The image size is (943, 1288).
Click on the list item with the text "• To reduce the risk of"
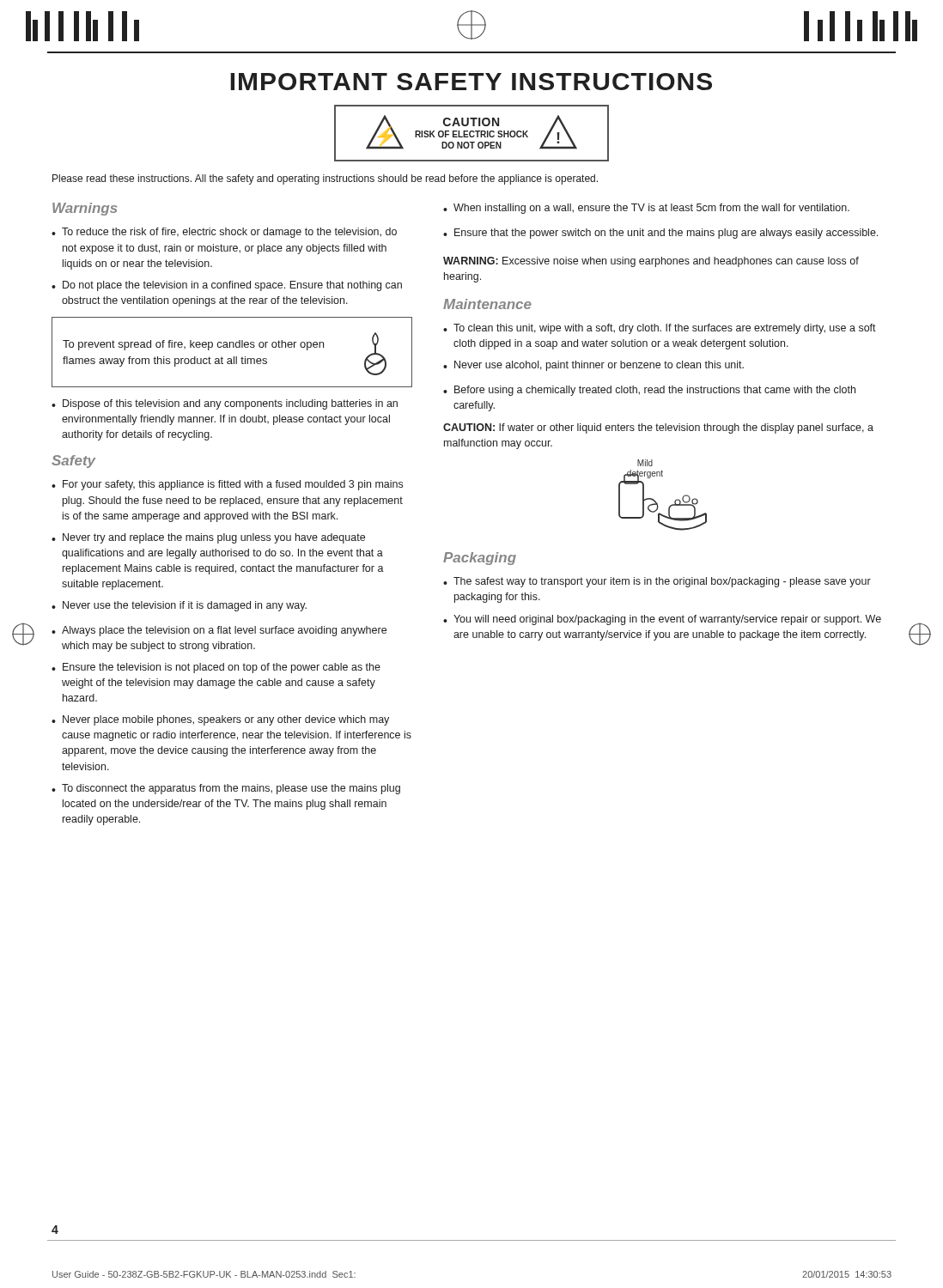[232, 248]
